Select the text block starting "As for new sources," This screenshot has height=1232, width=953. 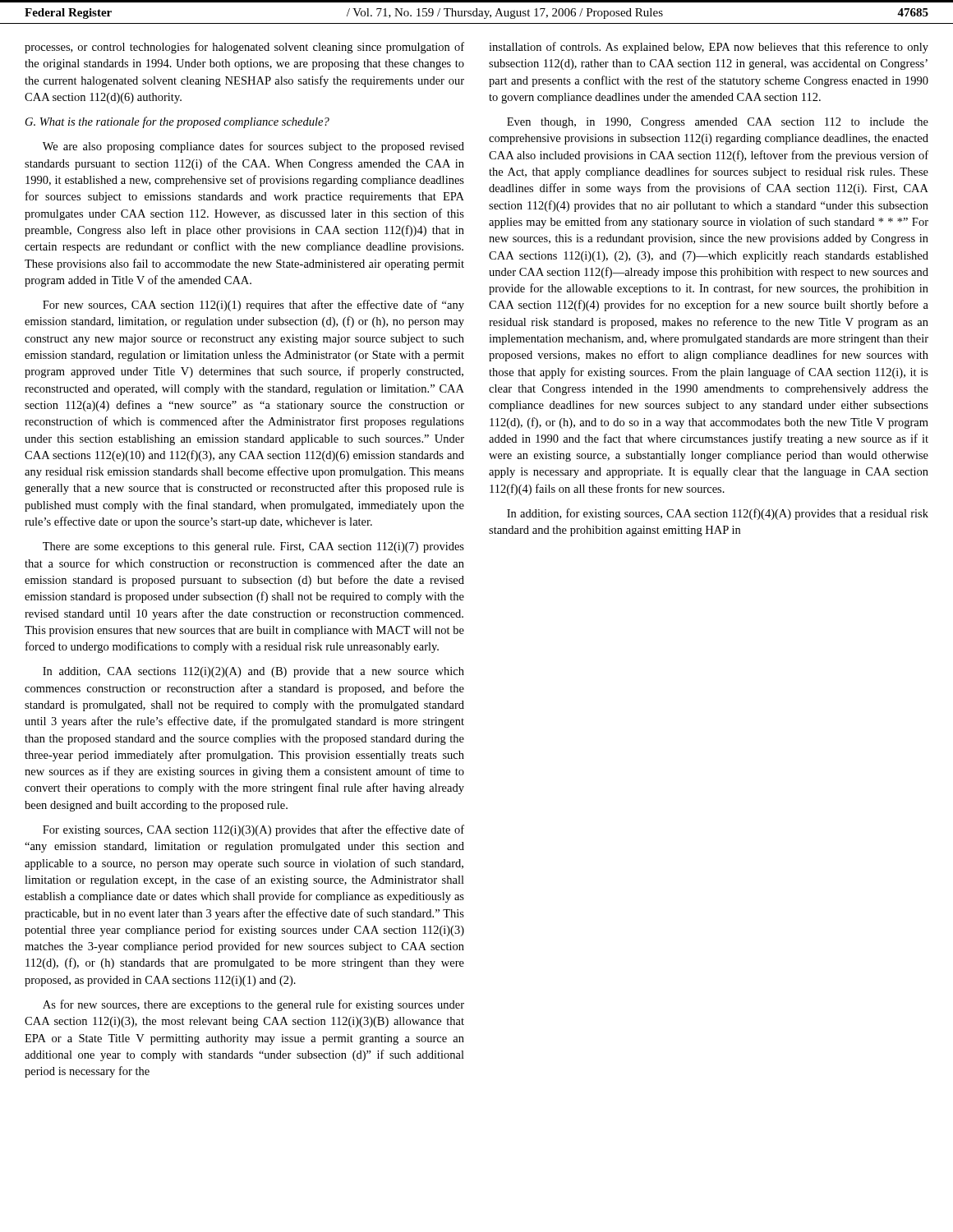coord(244,1038)
